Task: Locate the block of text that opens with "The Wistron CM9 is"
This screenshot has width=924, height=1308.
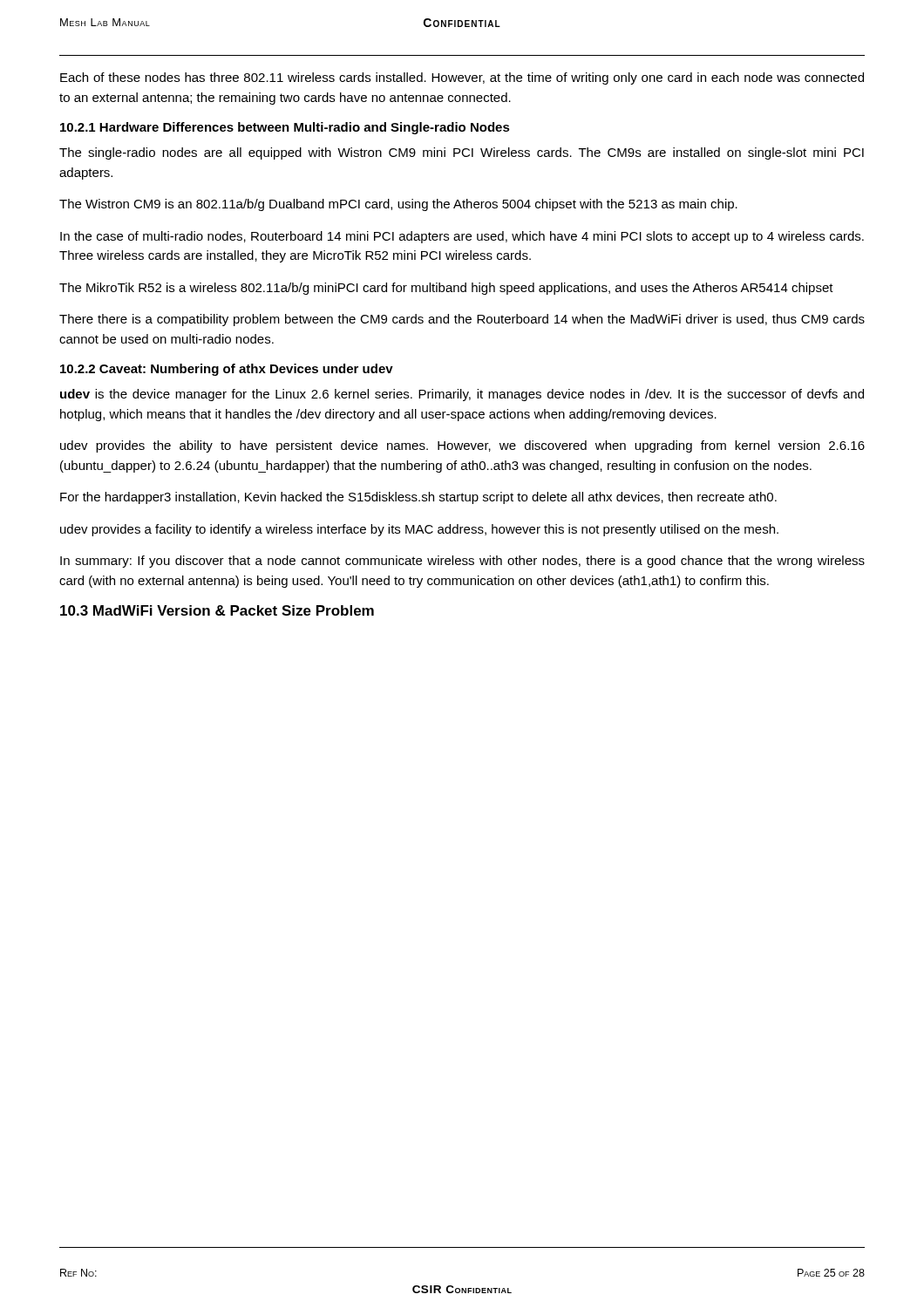Action: [462, 204]
